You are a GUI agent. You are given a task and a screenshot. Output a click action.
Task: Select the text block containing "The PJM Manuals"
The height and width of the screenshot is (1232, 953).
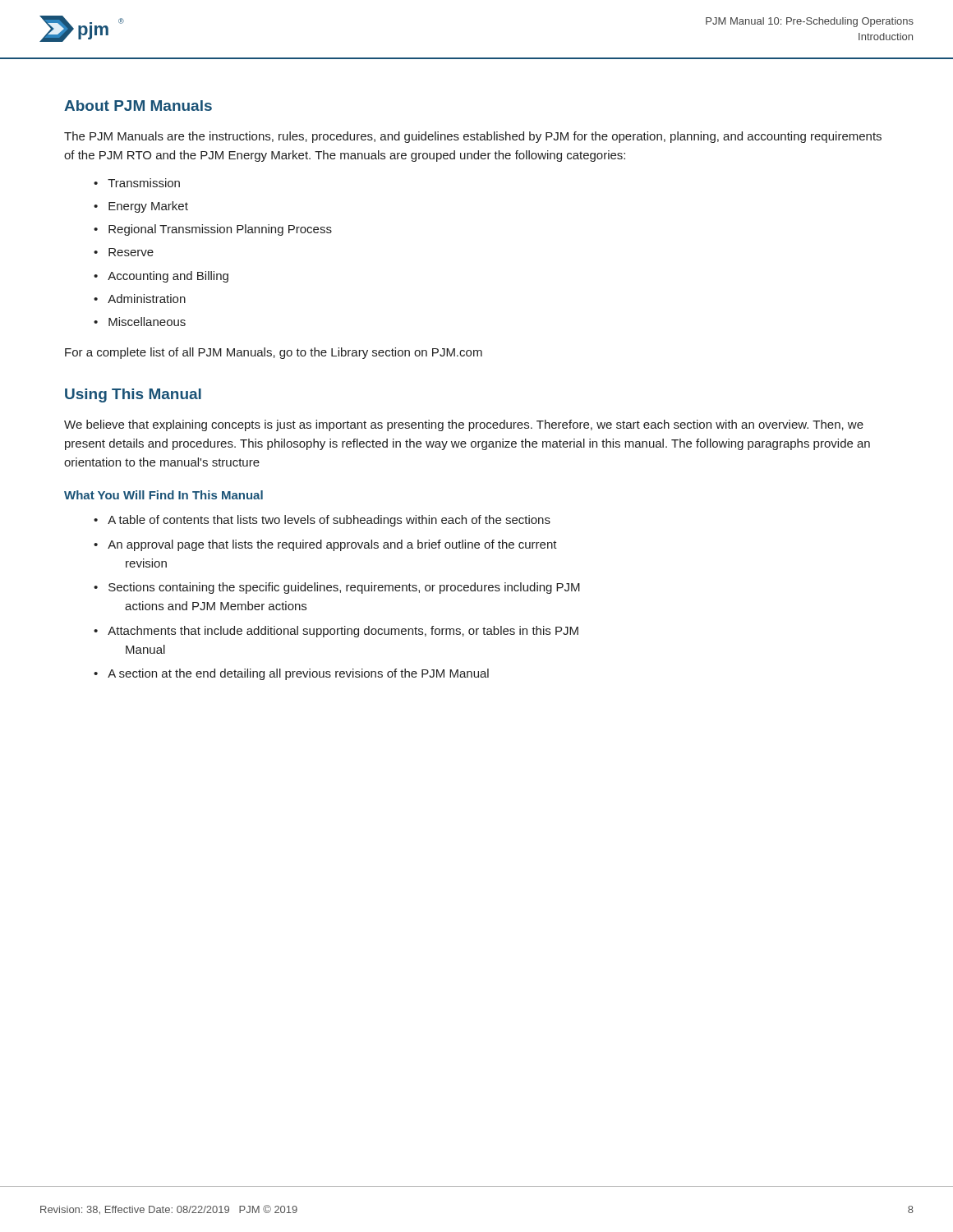(x=473, y=145)
